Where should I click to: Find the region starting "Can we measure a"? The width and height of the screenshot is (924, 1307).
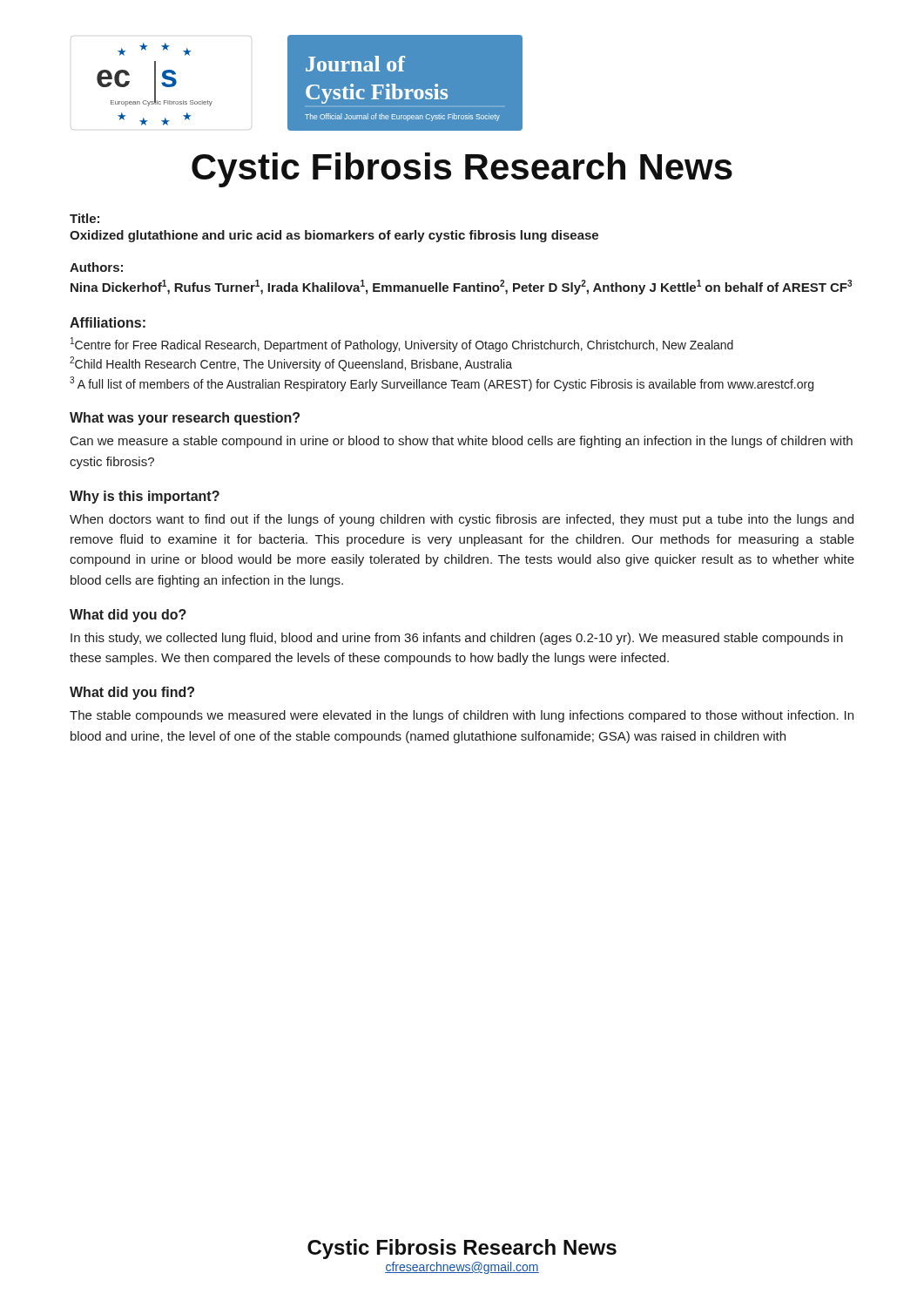pos(461,451)
